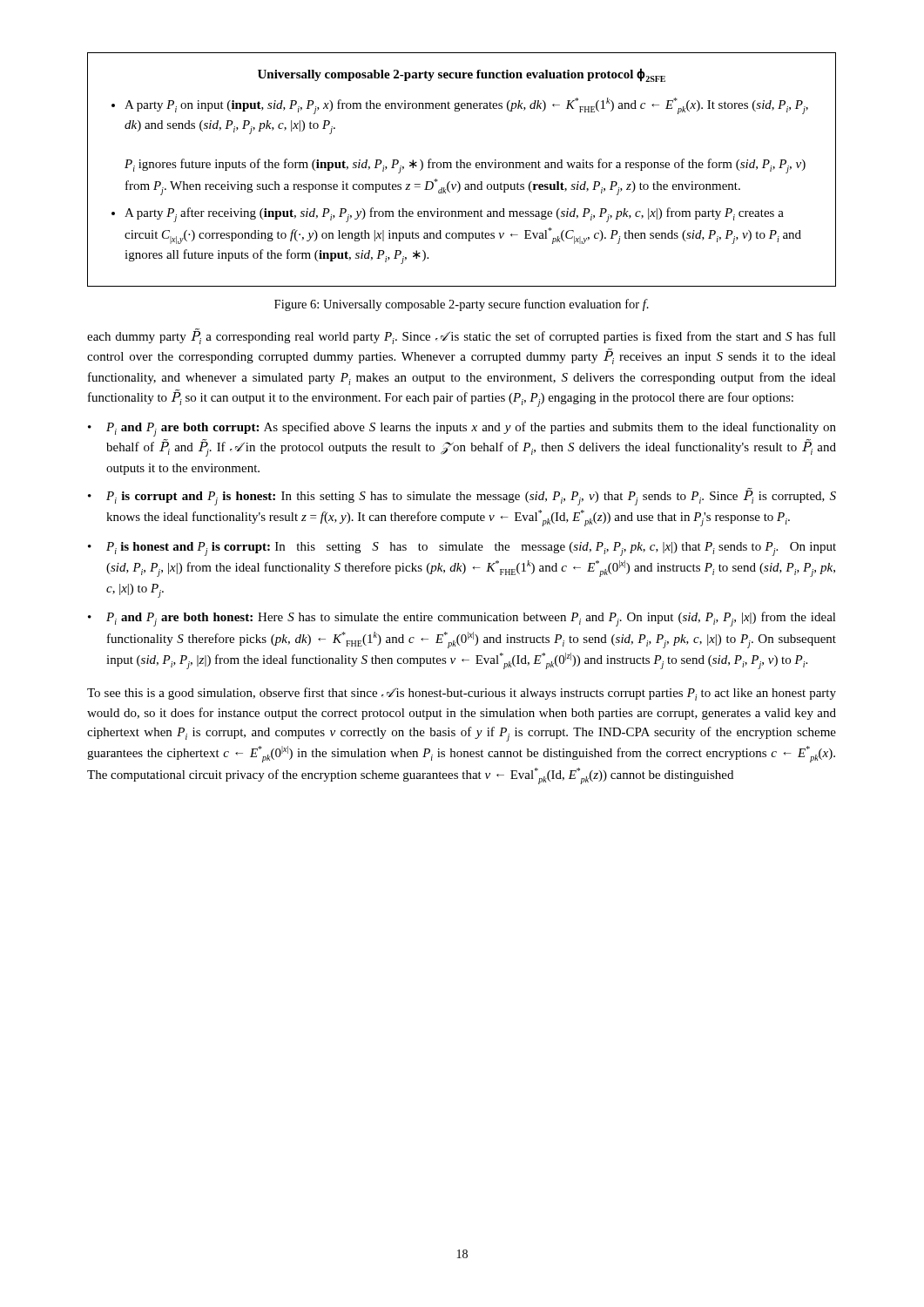This screenshot has width=924, height=1307.
Task: Click on the passage starting "each dummy party P̃i a corresponding"
Action: 462,368
